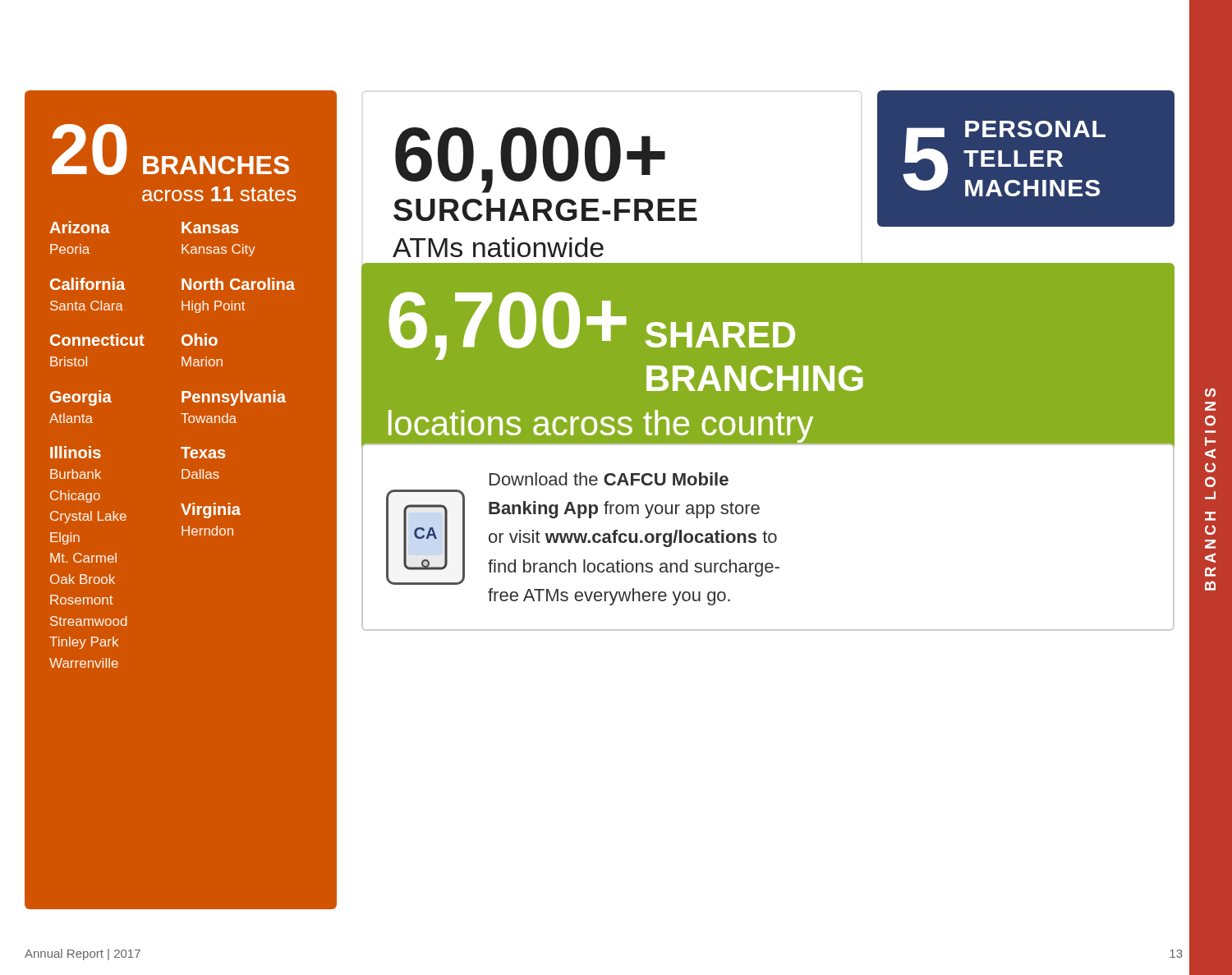Find the region starting "Kansas Kansas City"

[246, 239]
